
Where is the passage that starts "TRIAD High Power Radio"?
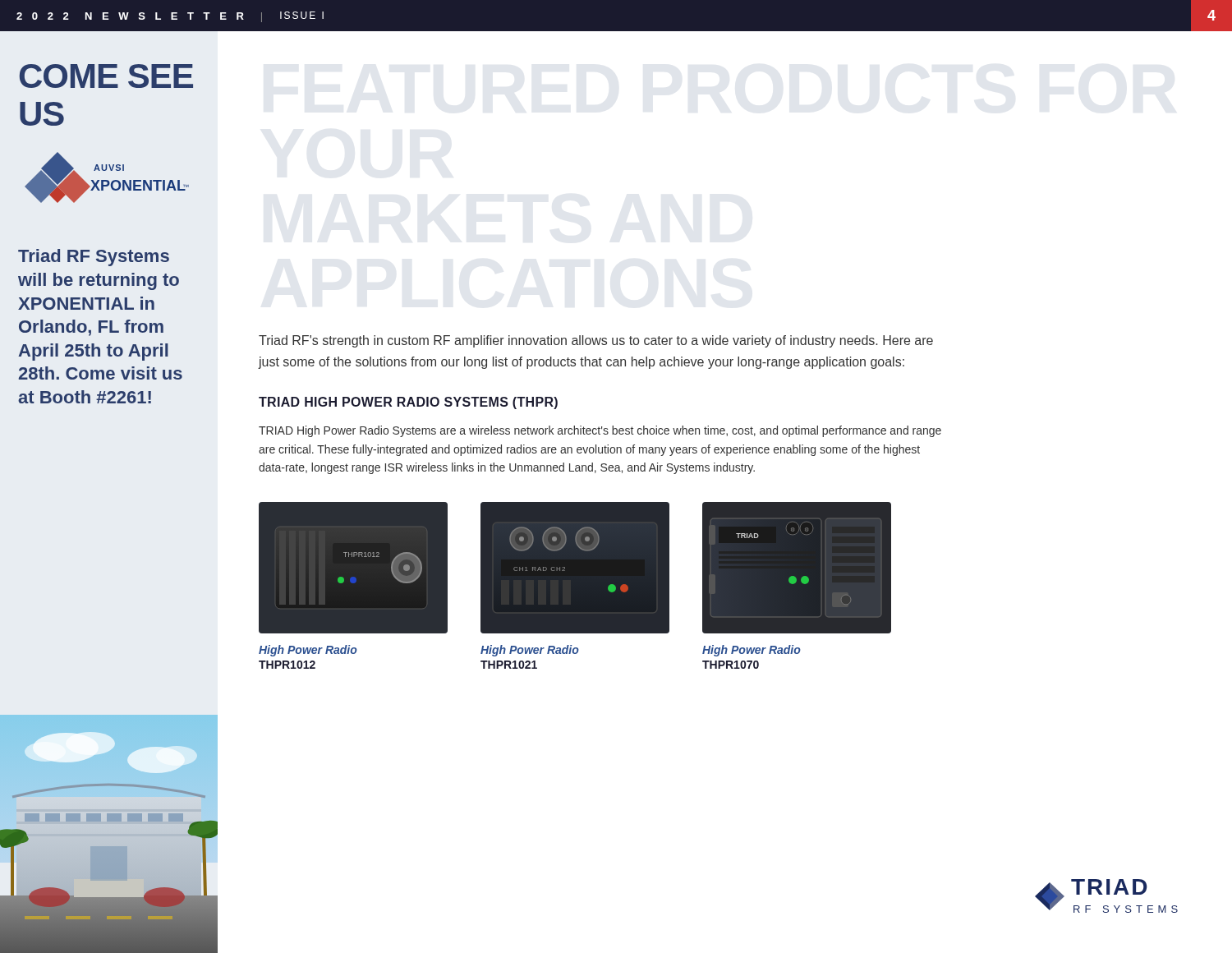click(600, 449)
